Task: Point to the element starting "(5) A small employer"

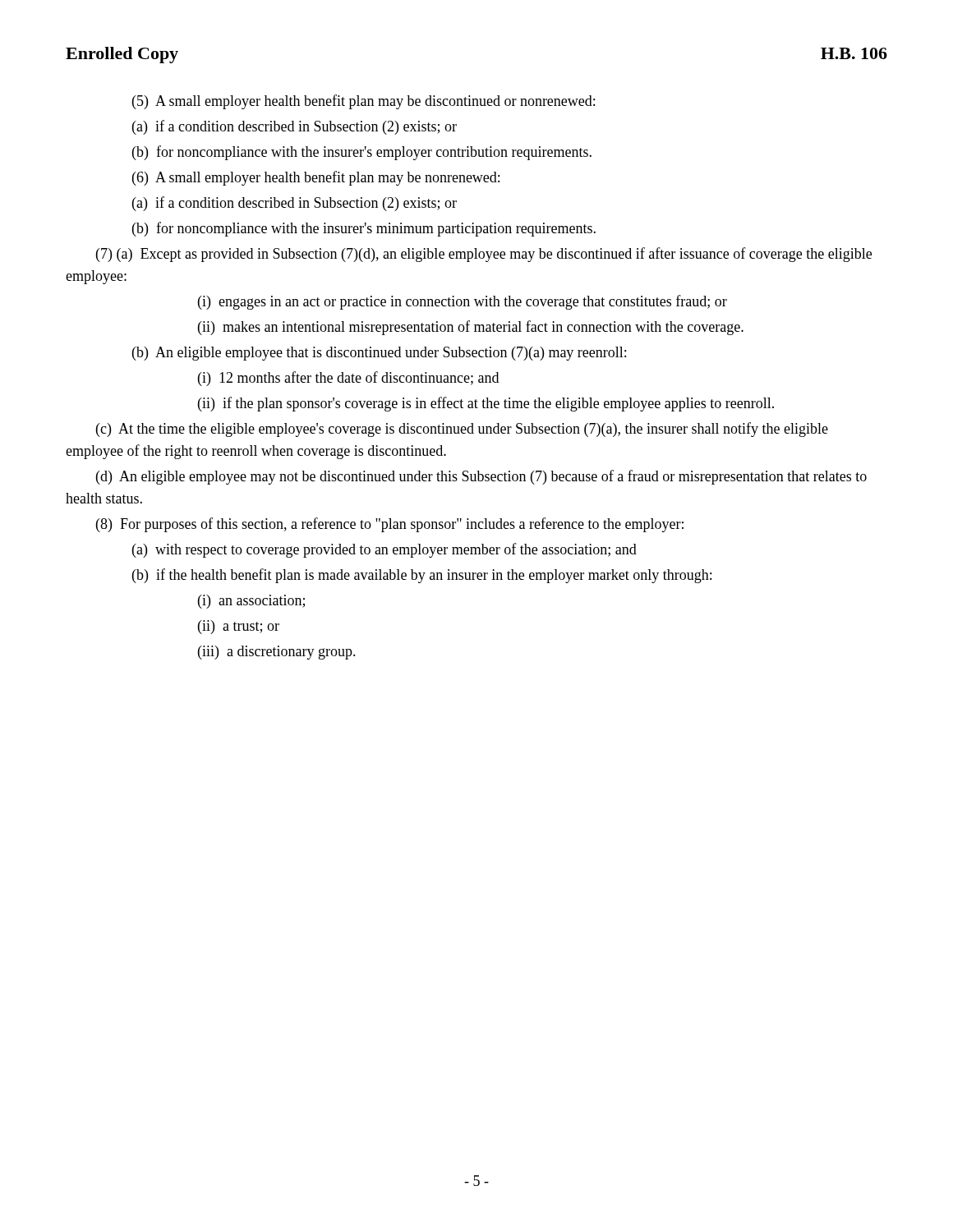Action: tap(364, 101)
